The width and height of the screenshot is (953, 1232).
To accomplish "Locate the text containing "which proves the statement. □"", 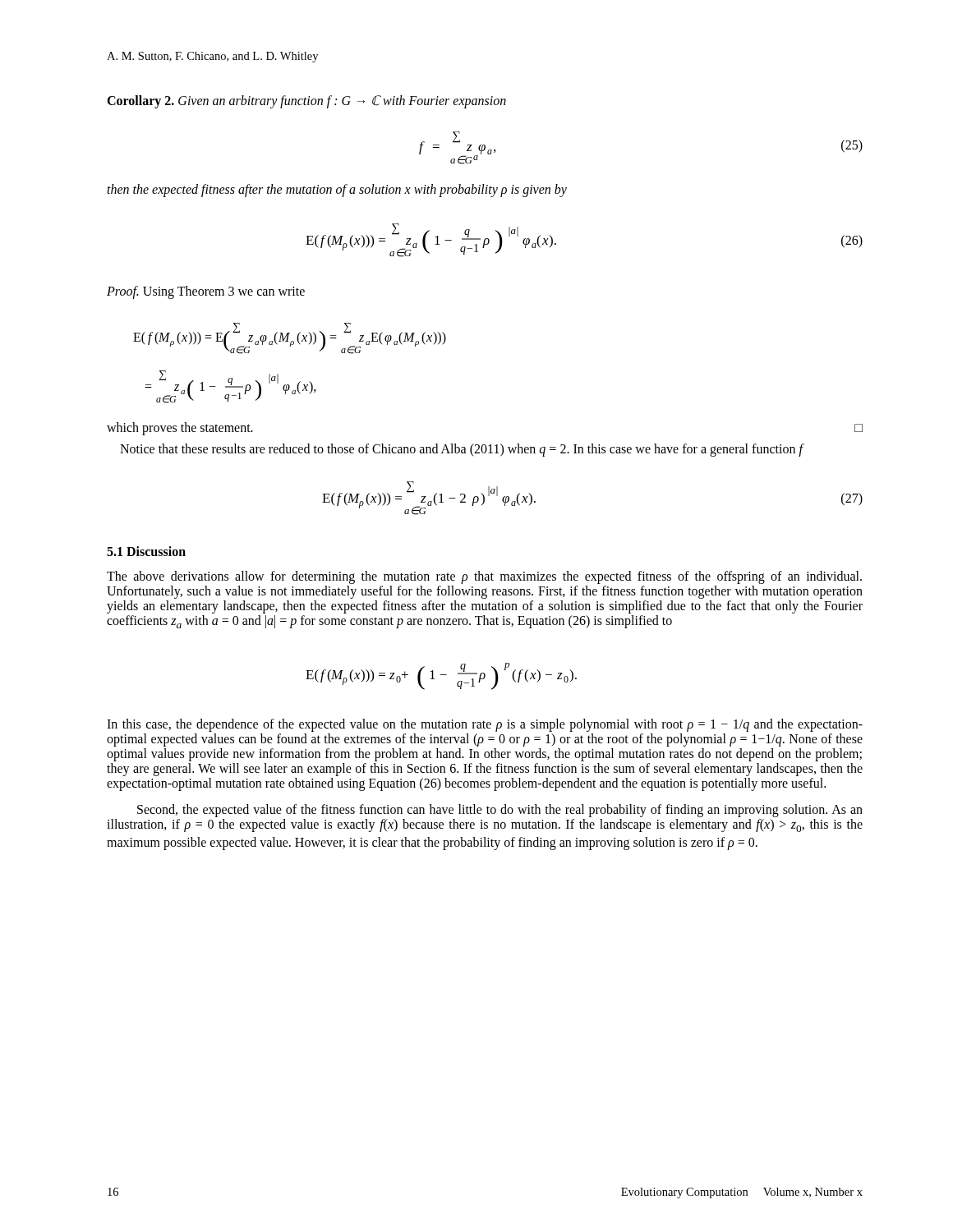I will 175,428.
